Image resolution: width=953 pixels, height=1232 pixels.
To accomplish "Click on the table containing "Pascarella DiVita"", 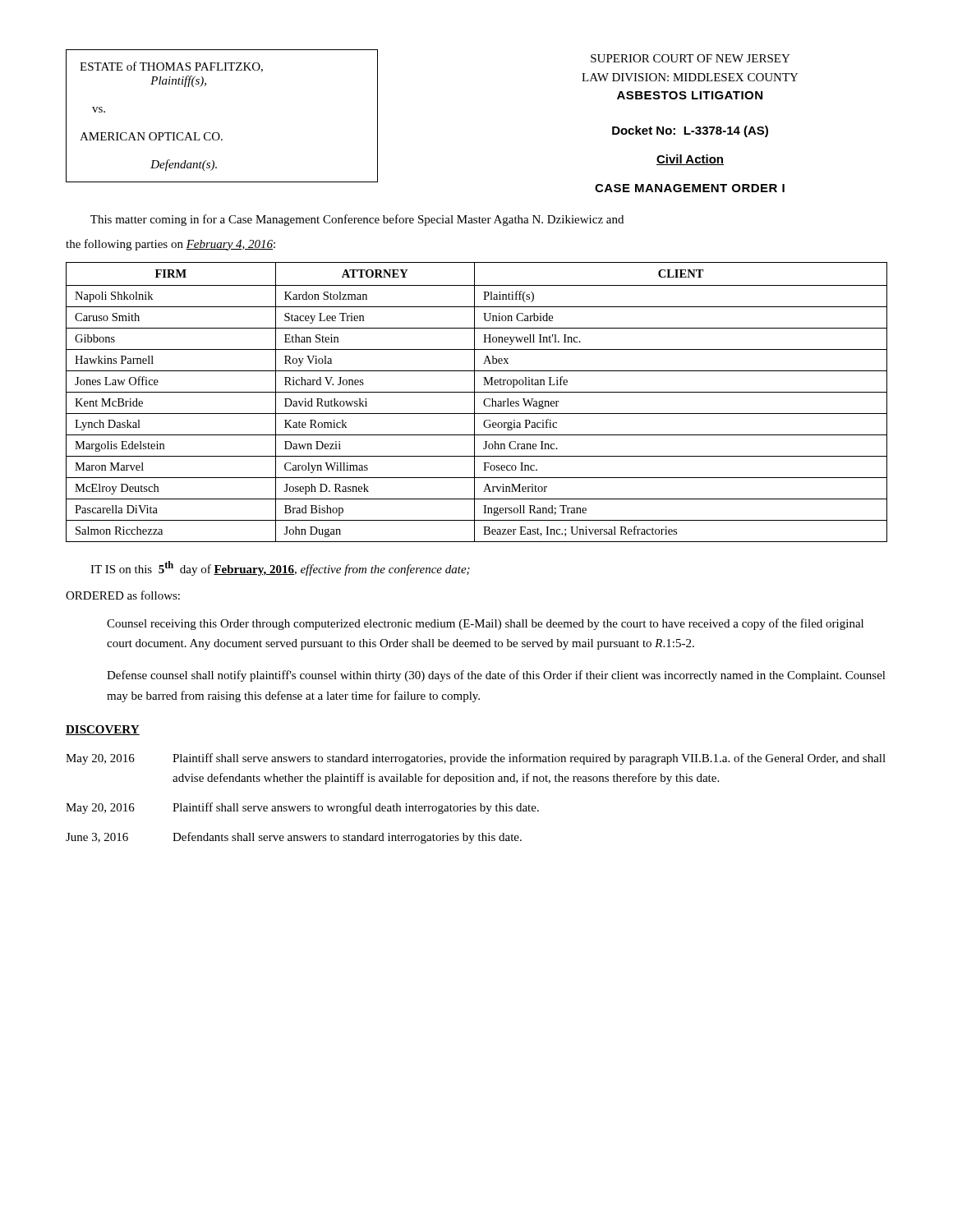I will coord(476,402).
